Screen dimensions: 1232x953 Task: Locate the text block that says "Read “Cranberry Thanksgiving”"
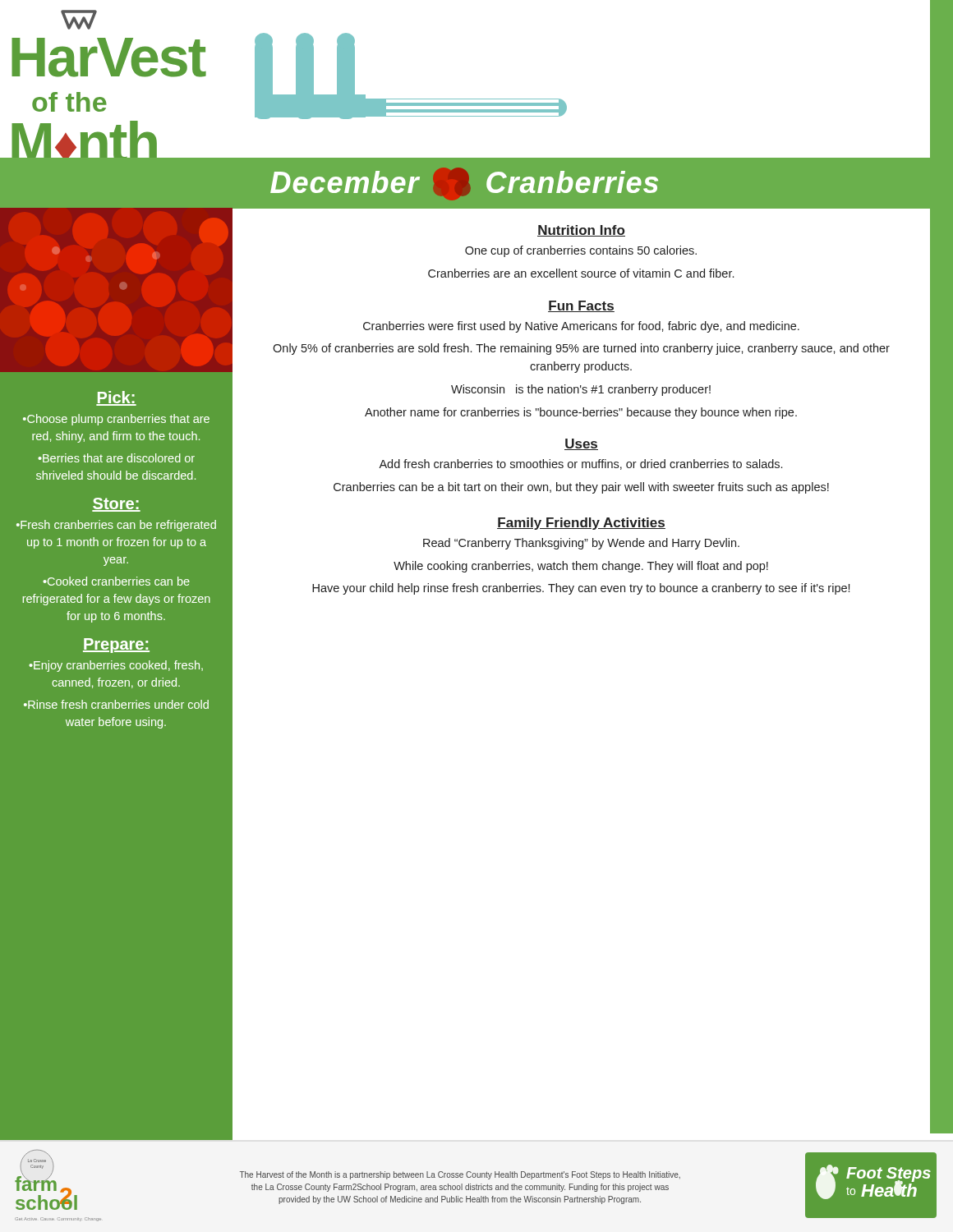tap(581, 543)
